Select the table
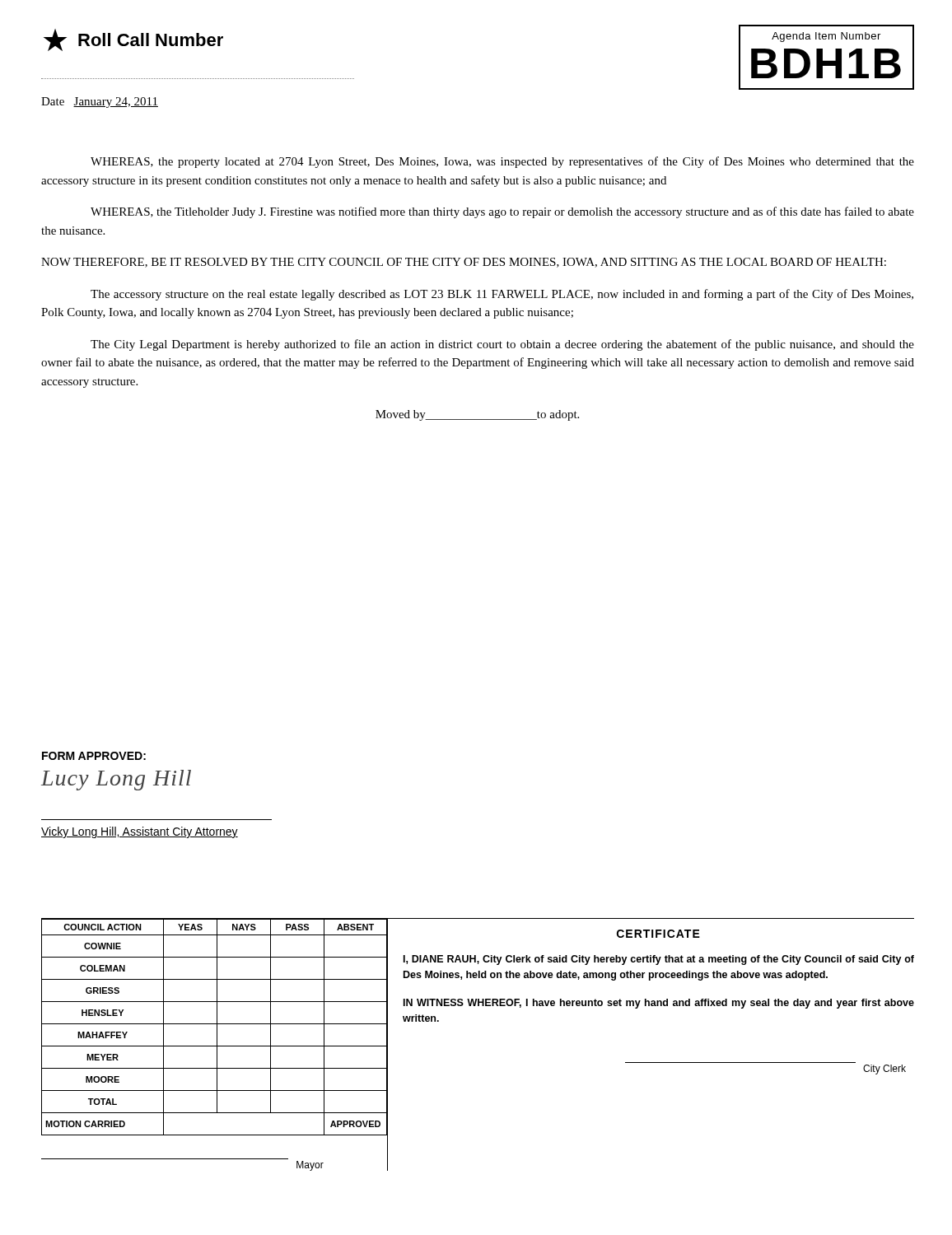 [x=214, y=1045]
